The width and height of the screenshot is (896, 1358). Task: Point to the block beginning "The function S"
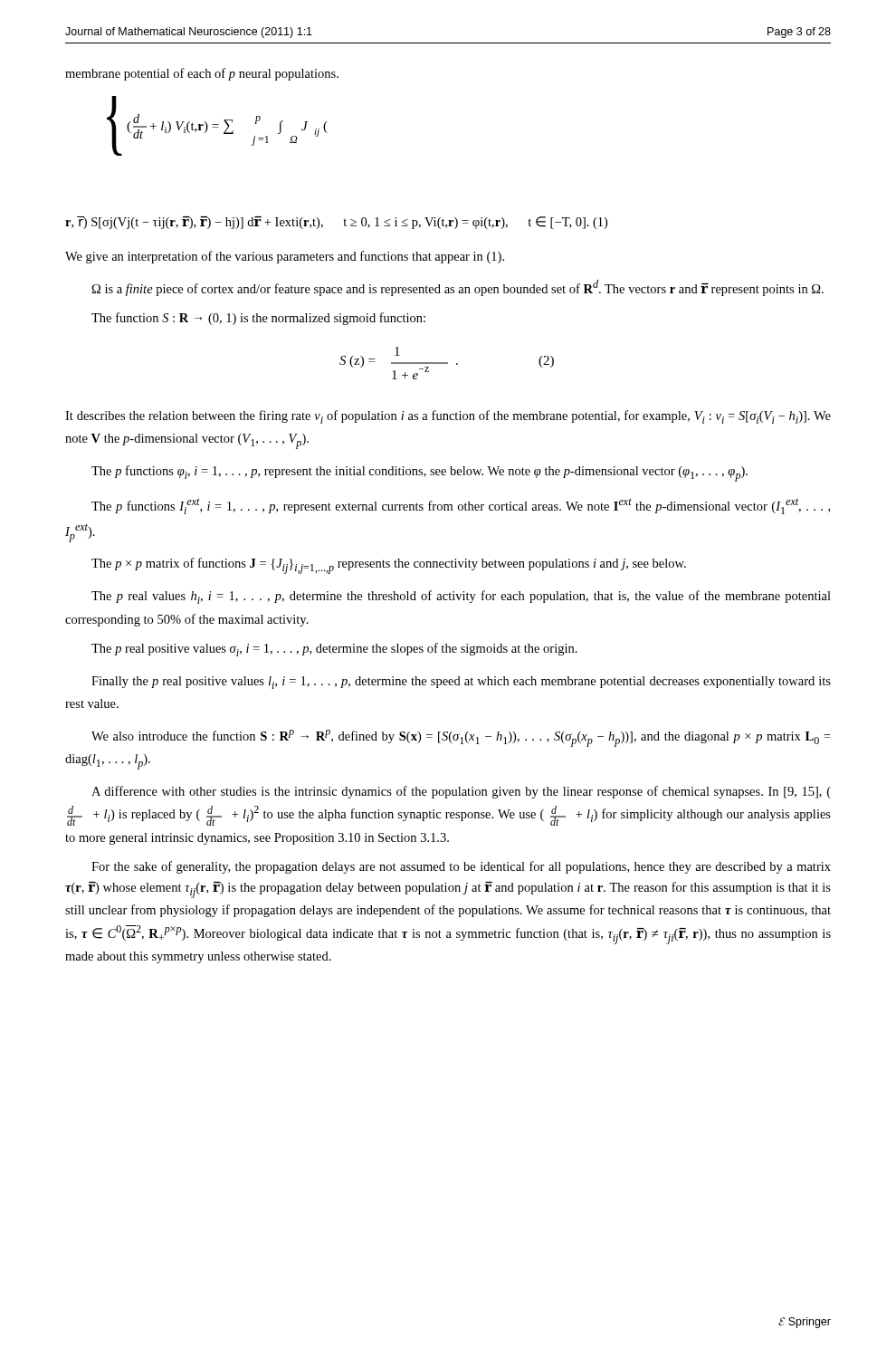click(259, 318)
